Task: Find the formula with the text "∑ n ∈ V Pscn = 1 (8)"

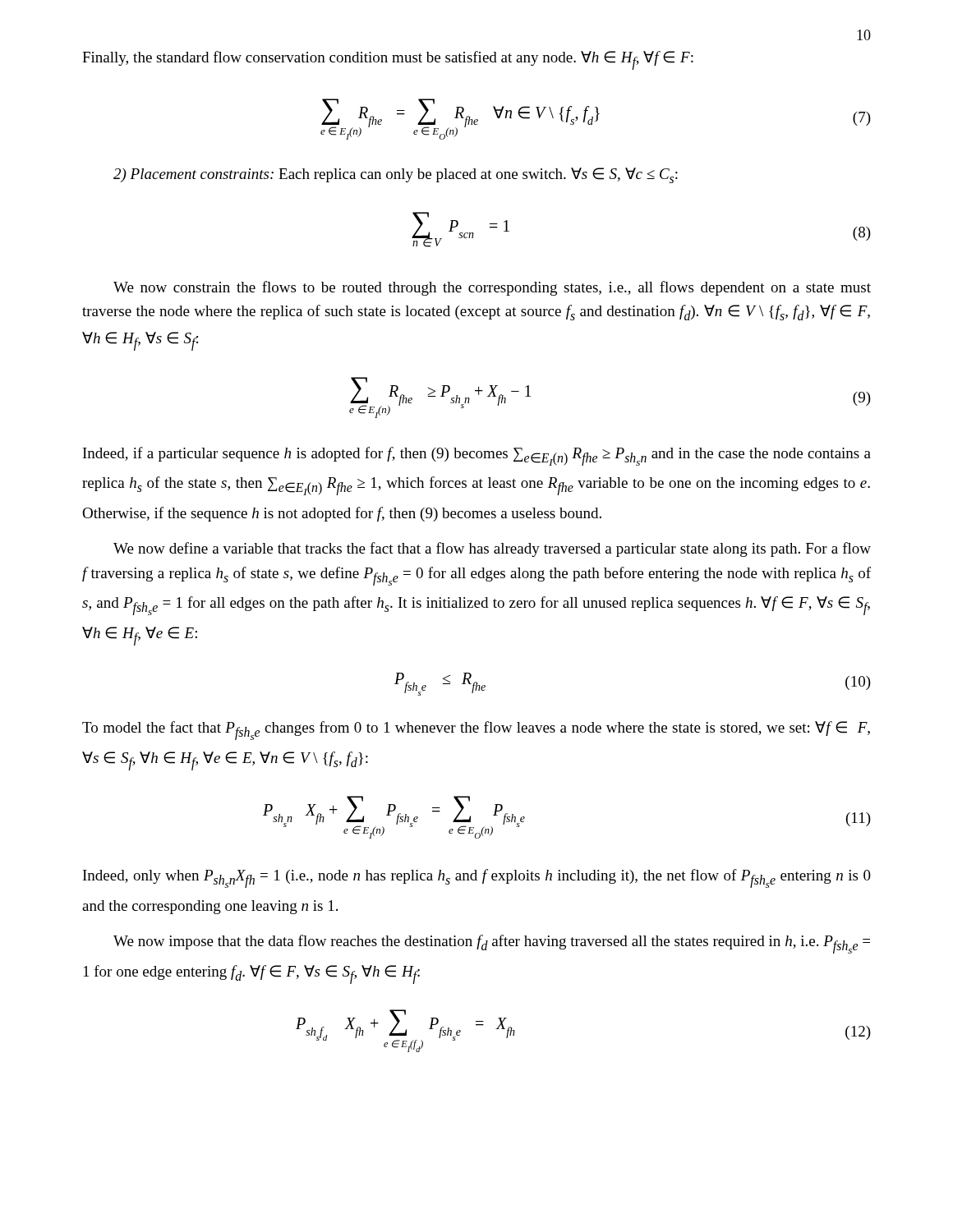Action: click(x=456, y=227)
